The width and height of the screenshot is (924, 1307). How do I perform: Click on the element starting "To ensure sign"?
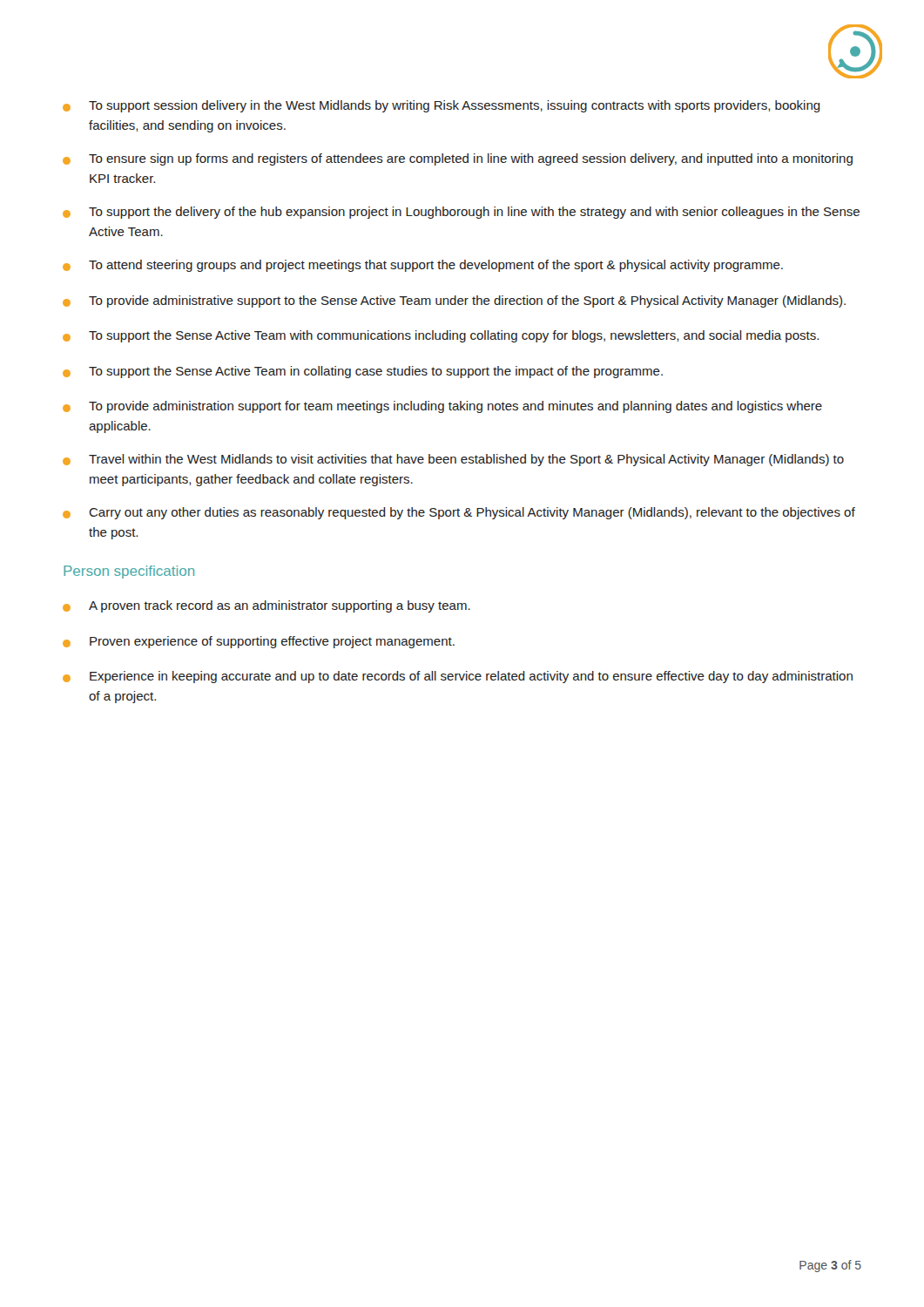tap(462, 169)
